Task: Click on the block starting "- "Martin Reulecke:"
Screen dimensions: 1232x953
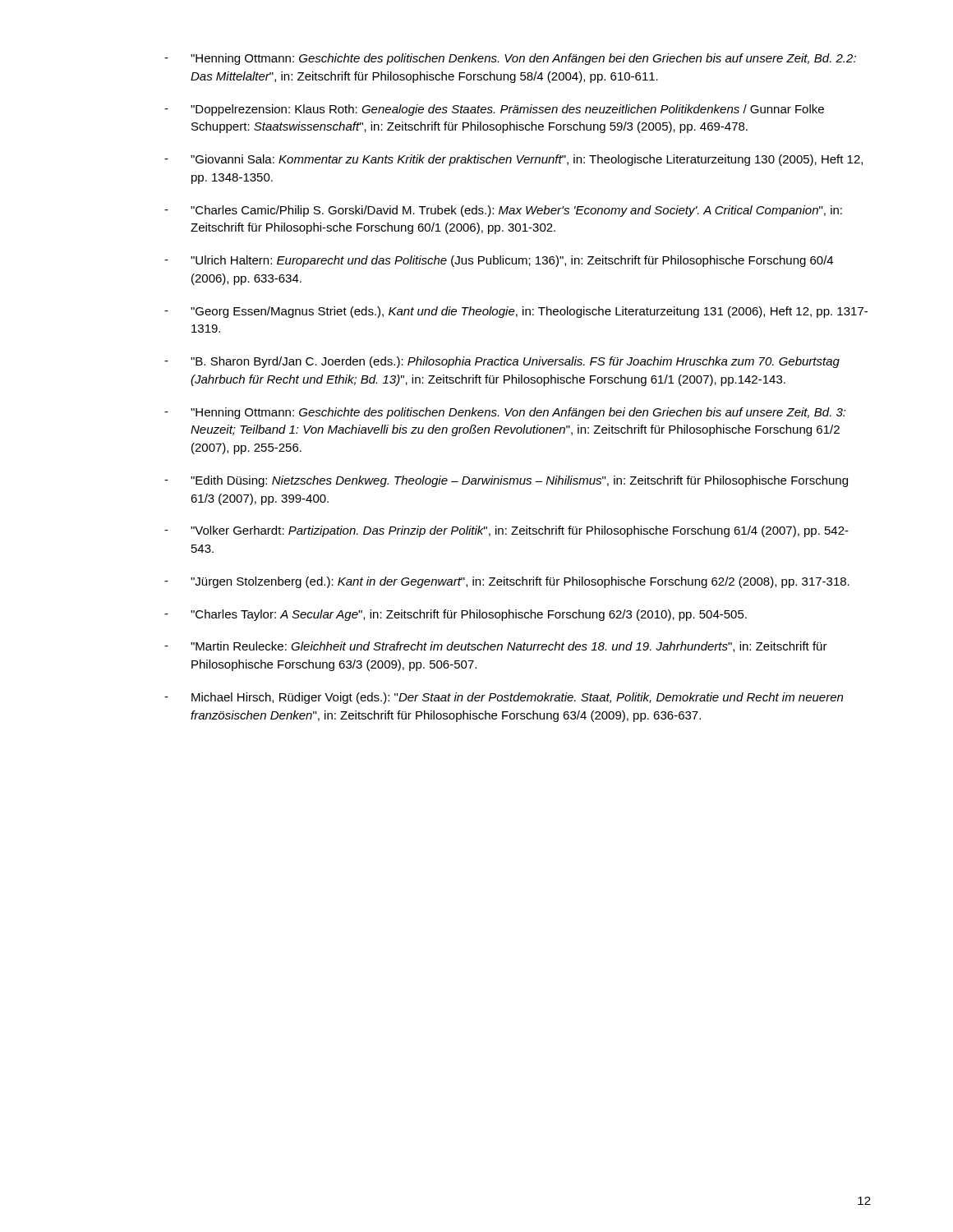Action: (518, 655)
